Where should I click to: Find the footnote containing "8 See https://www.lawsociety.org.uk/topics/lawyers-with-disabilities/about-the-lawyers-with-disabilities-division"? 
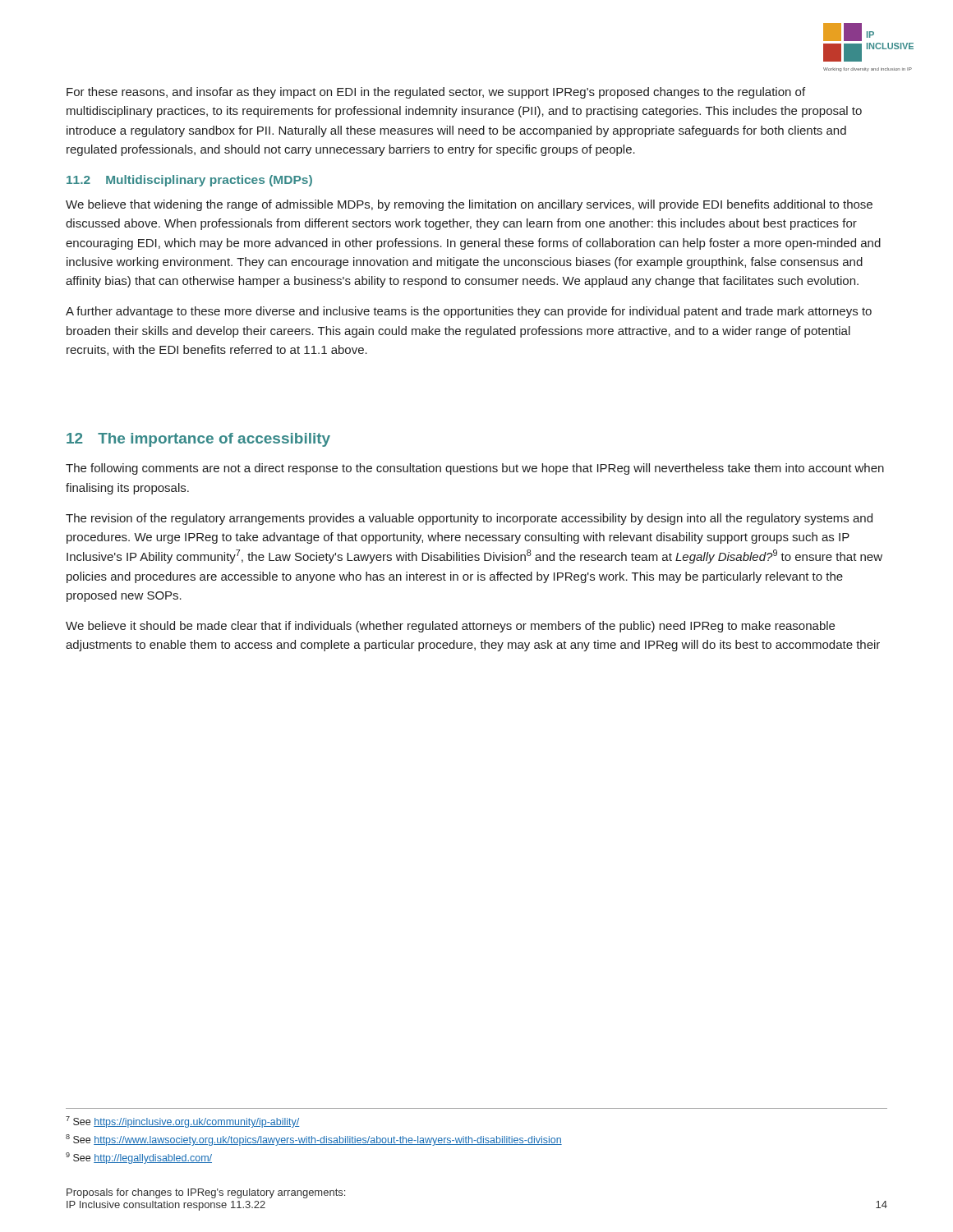point(476,1140)
